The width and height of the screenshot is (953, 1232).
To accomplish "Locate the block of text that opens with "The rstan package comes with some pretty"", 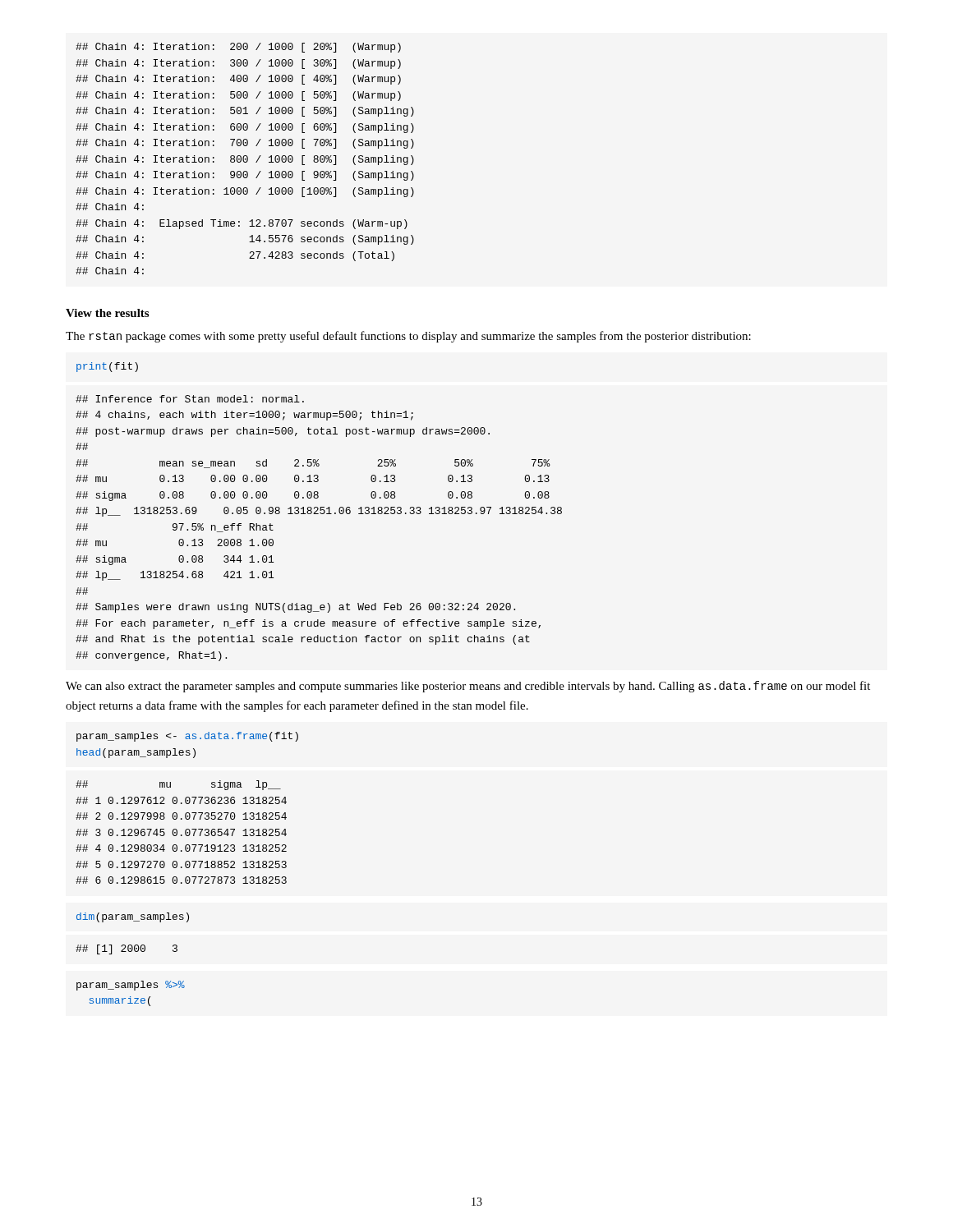I will pyautogui.click(x=409, y=336).
